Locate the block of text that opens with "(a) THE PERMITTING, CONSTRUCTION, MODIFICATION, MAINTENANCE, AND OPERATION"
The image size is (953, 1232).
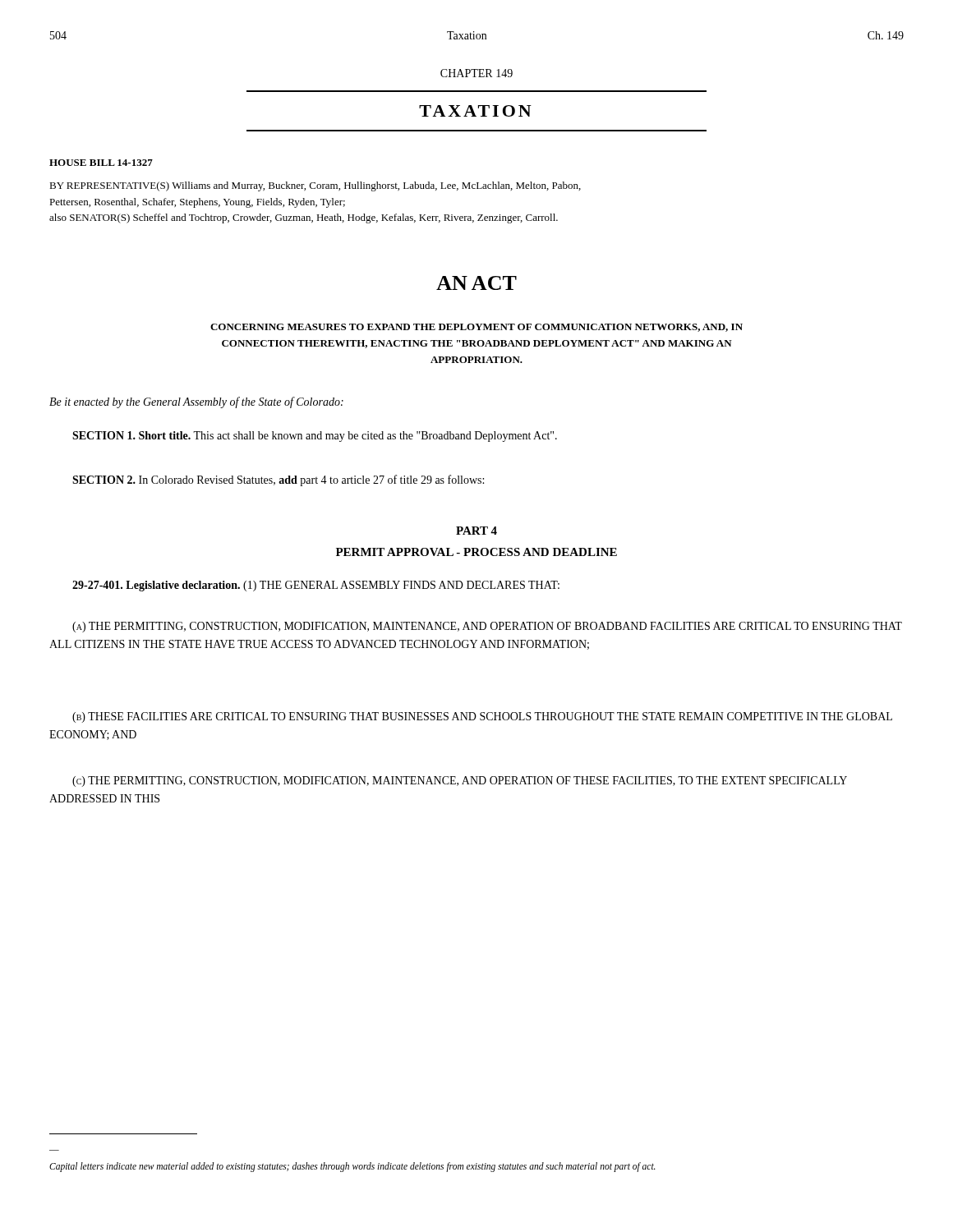(476, 635)
